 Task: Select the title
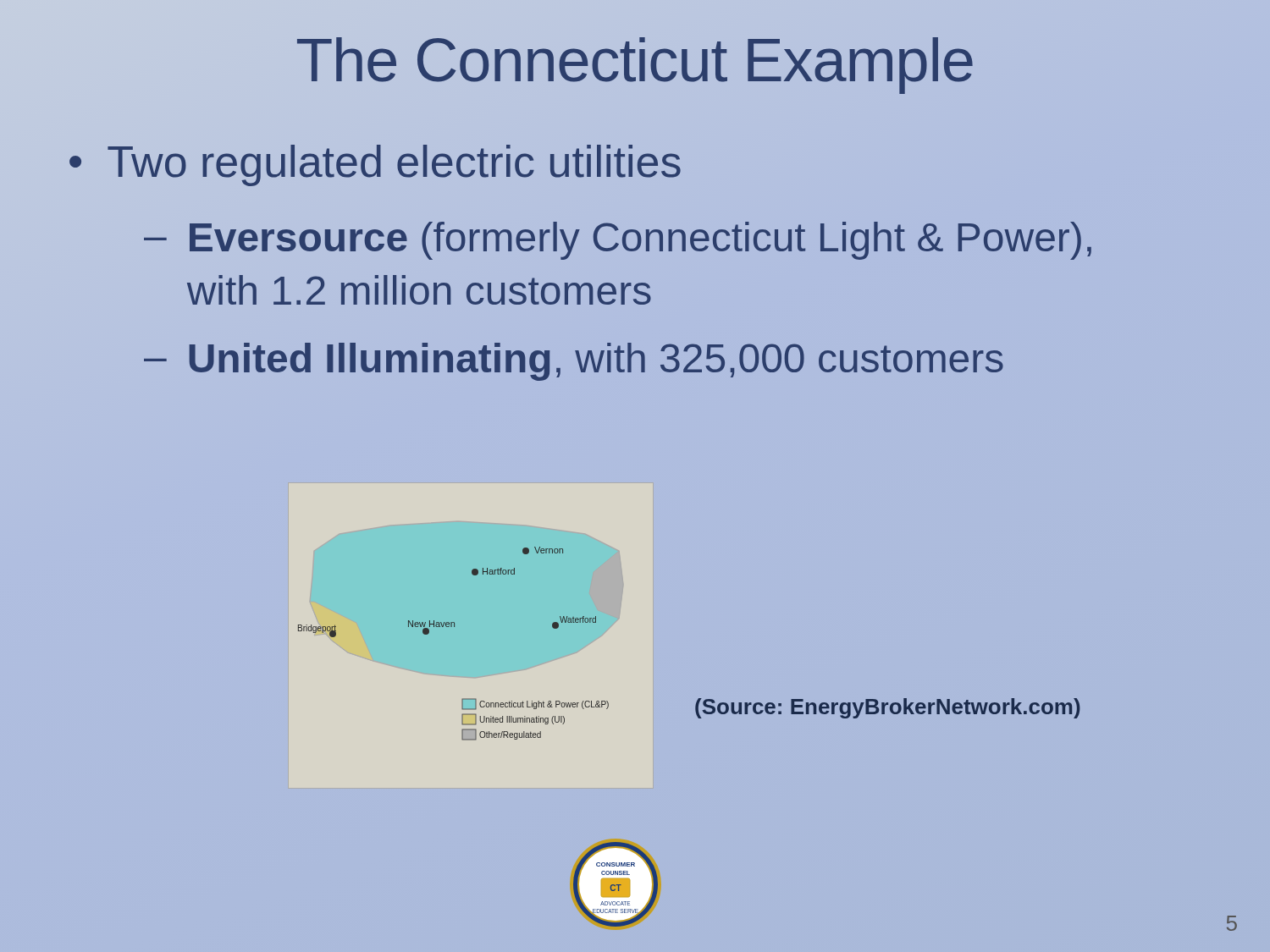click(635, 60)
